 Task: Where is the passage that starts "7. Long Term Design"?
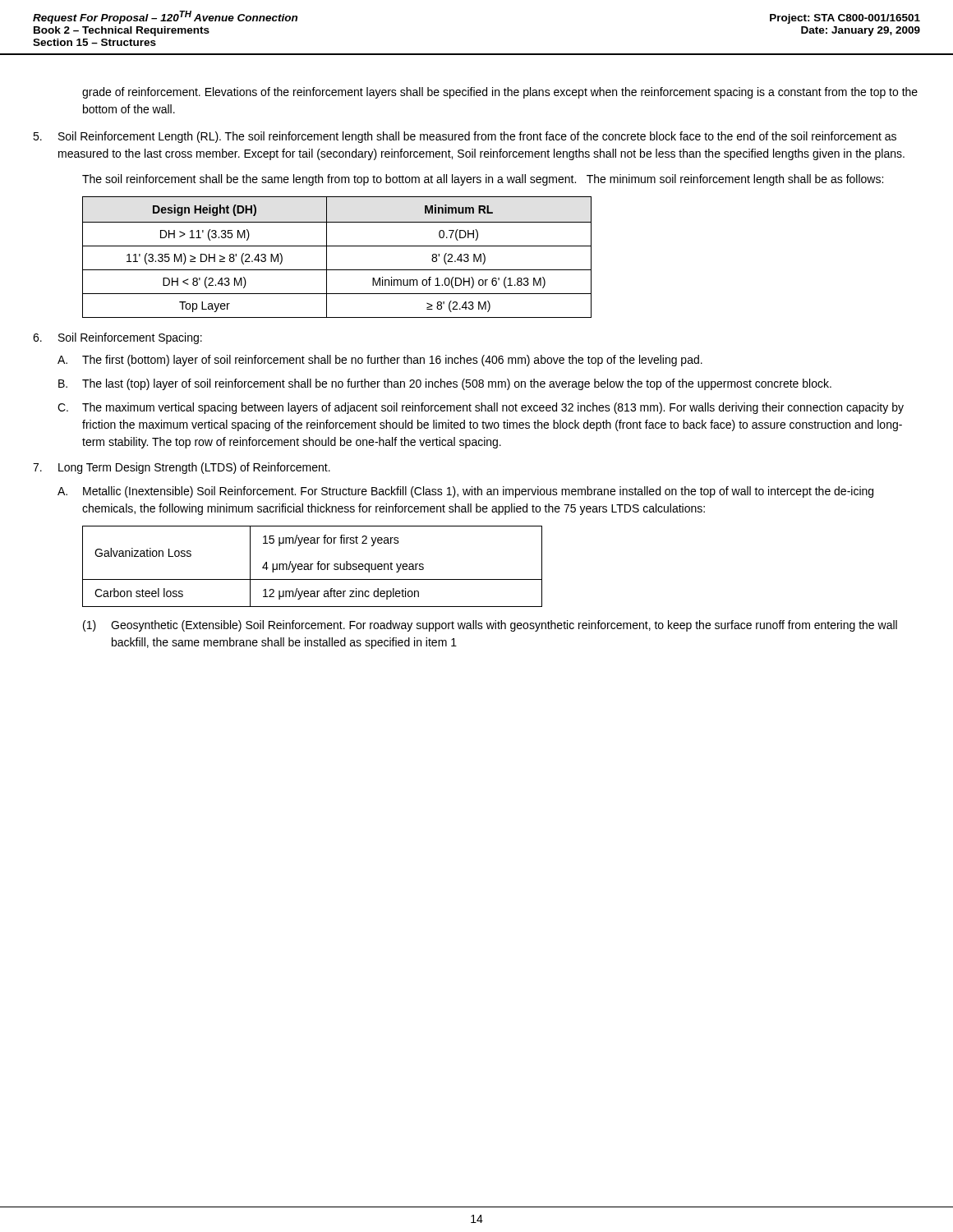[x=182, y=468]
